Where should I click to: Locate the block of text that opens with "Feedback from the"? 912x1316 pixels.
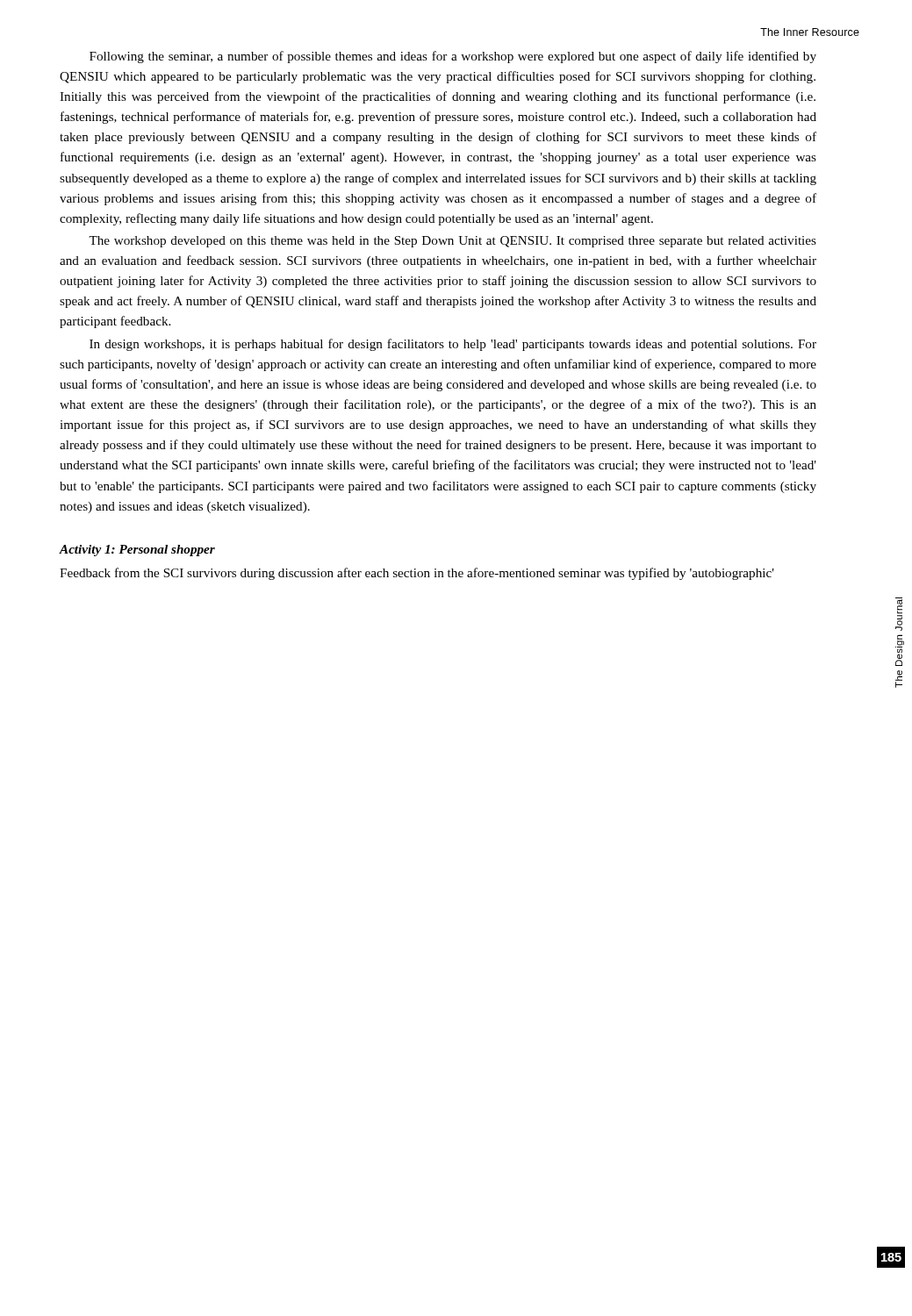click(438, 572)
